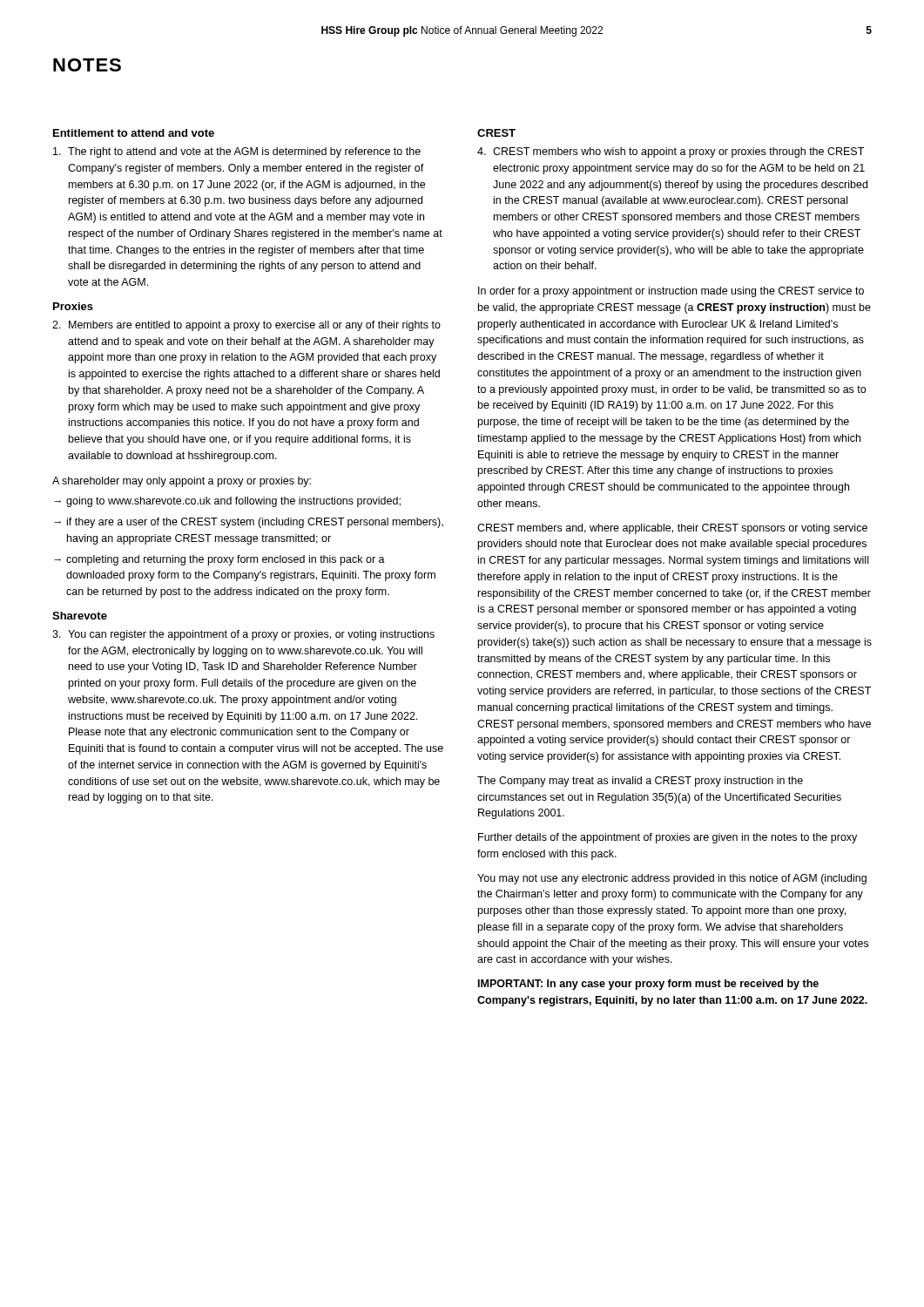Screen dimensions: 1307x924
Task: Navigate to the element starting "In order for a proxy appointment"
Action: 674,397
